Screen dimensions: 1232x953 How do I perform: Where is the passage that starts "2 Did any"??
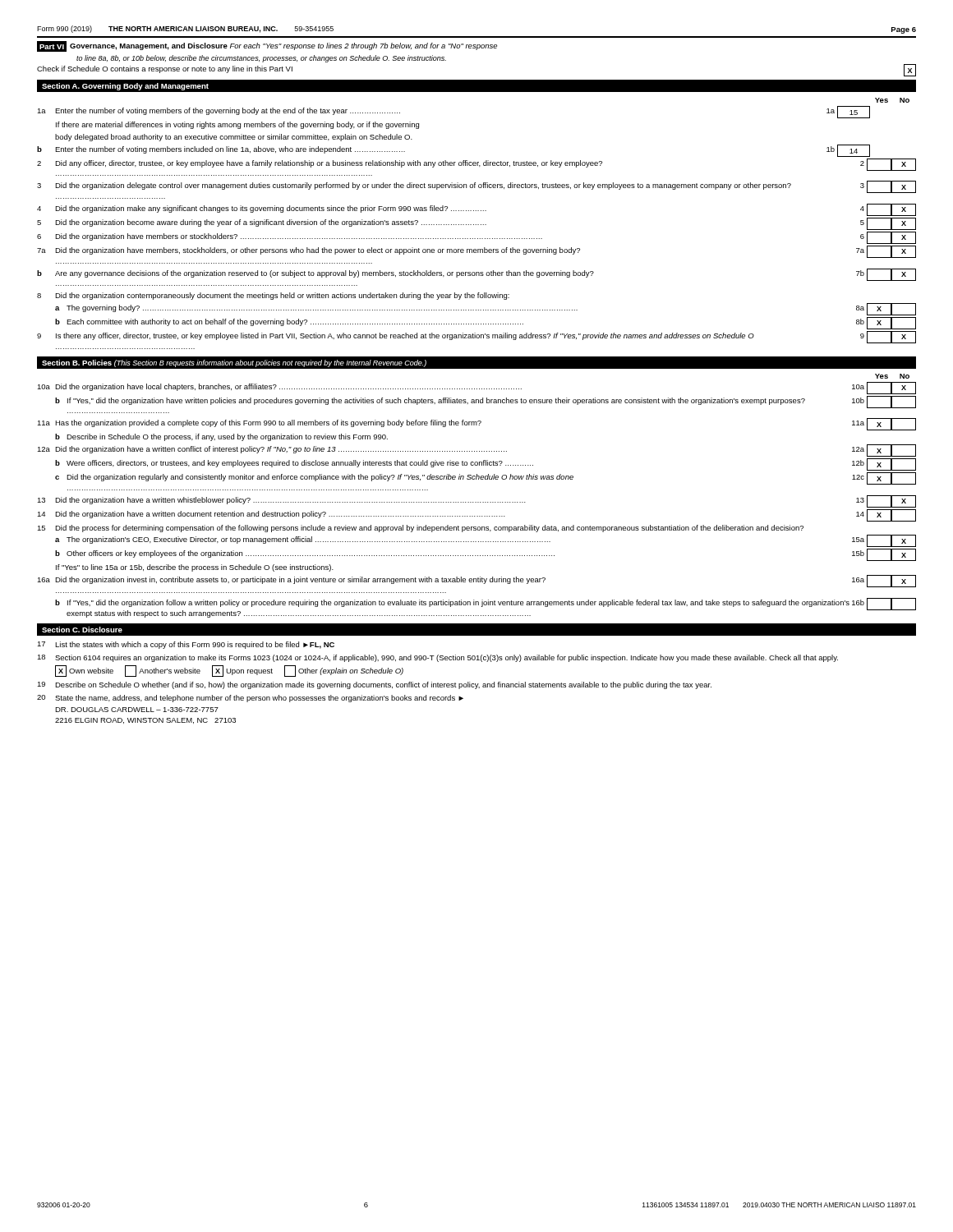476,169
